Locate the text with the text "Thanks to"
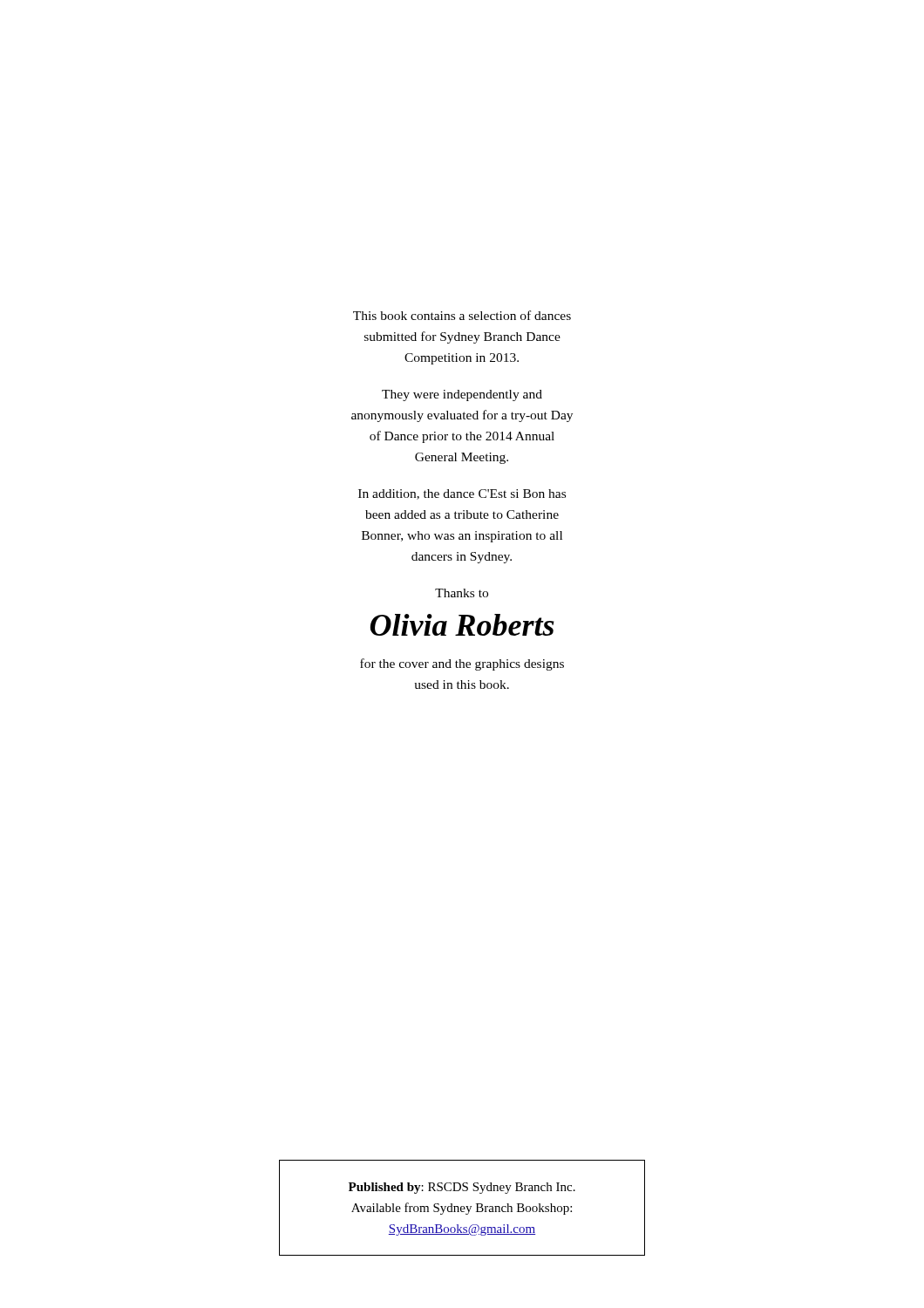This screenshot has width=924, height=1308. coord(462,593)
